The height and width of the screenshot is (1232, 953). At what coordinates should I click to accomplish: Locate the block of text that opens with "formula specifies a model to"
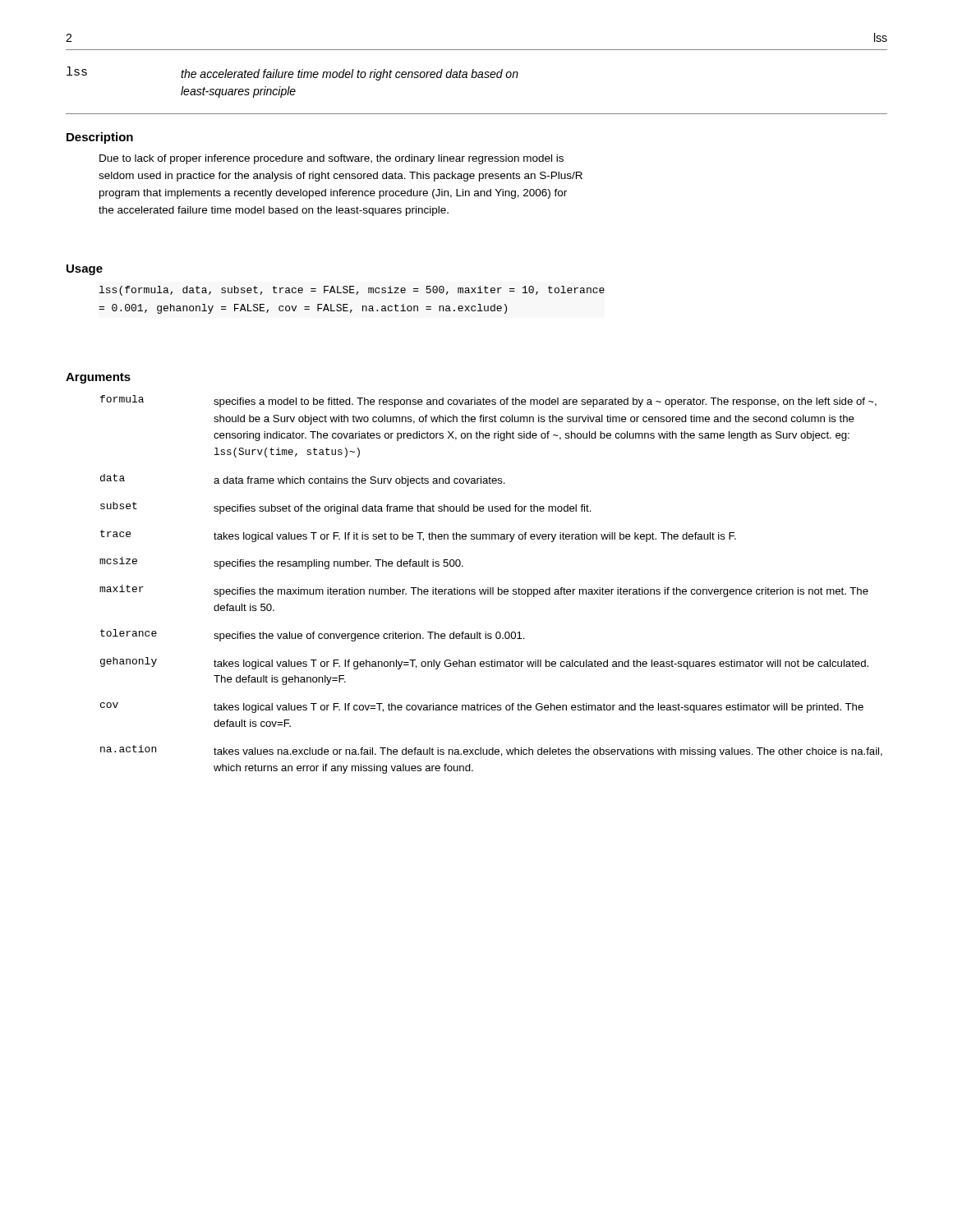[493, 430]
